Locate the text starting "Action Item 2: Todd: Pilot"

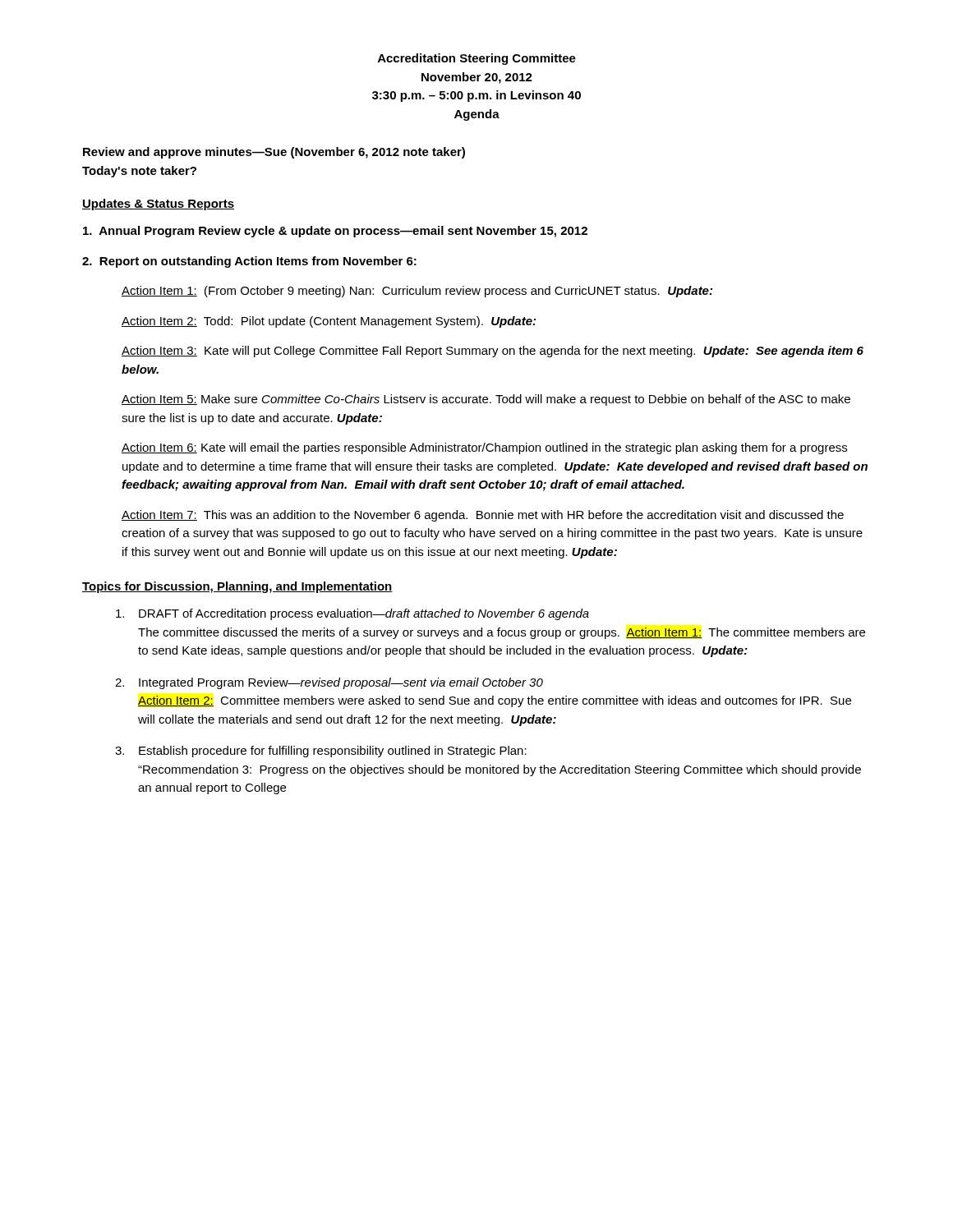pyautogui.click(x=329, y=320)
